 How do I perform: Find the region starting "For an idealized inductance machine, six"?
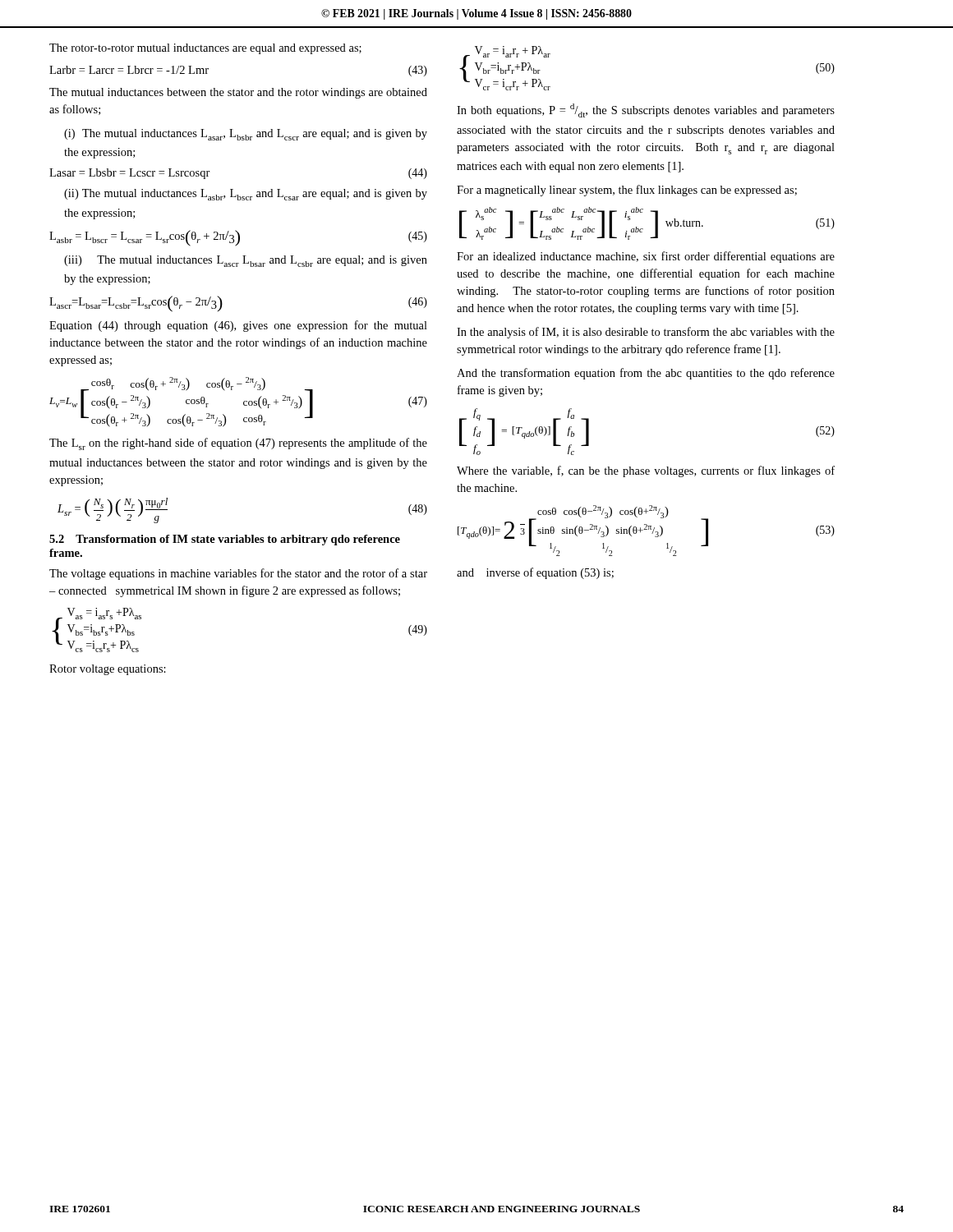coord(646,283)
